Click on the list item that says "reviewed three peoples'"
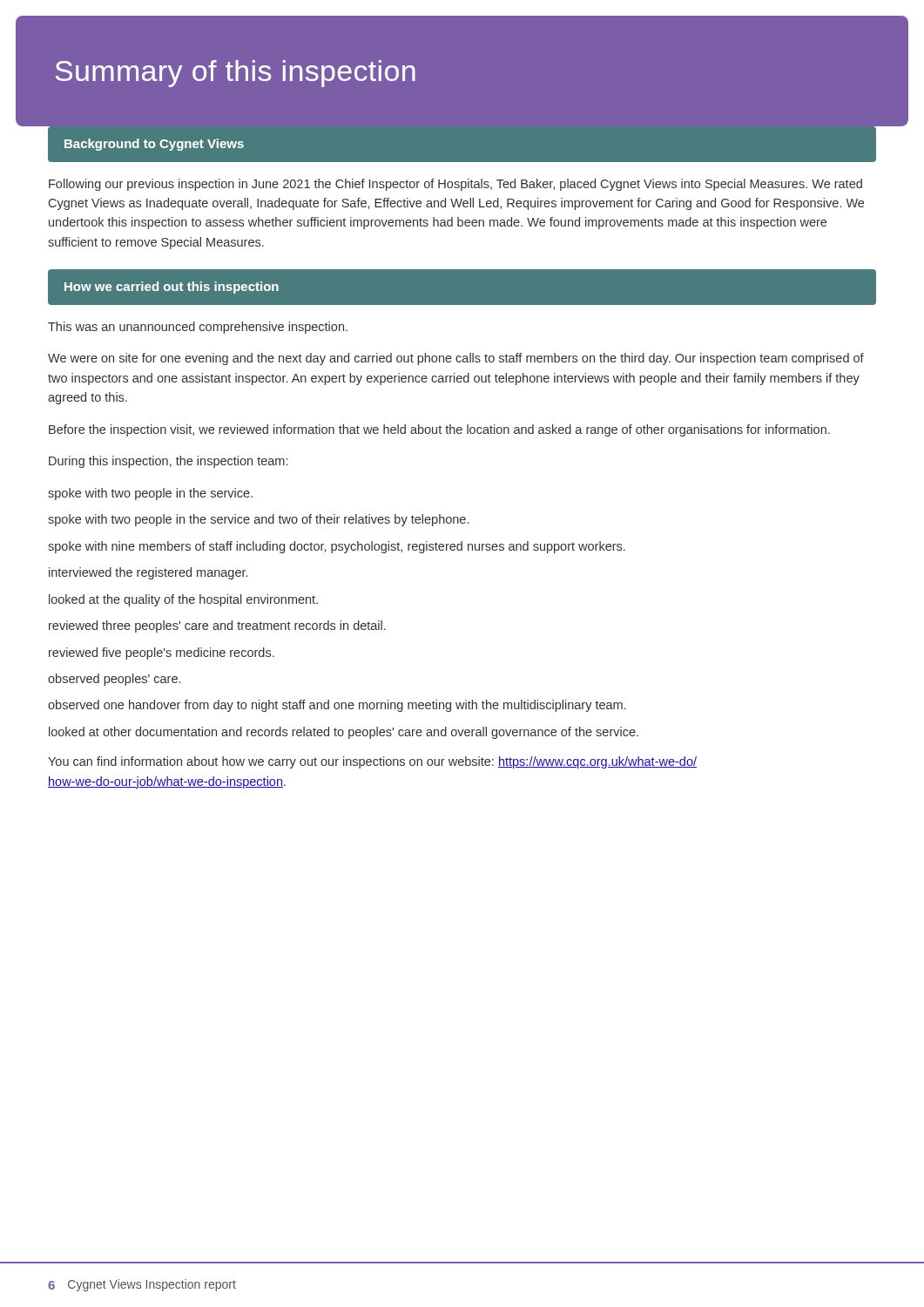Viewport: 924px width, 1307px height. [217, 626]
